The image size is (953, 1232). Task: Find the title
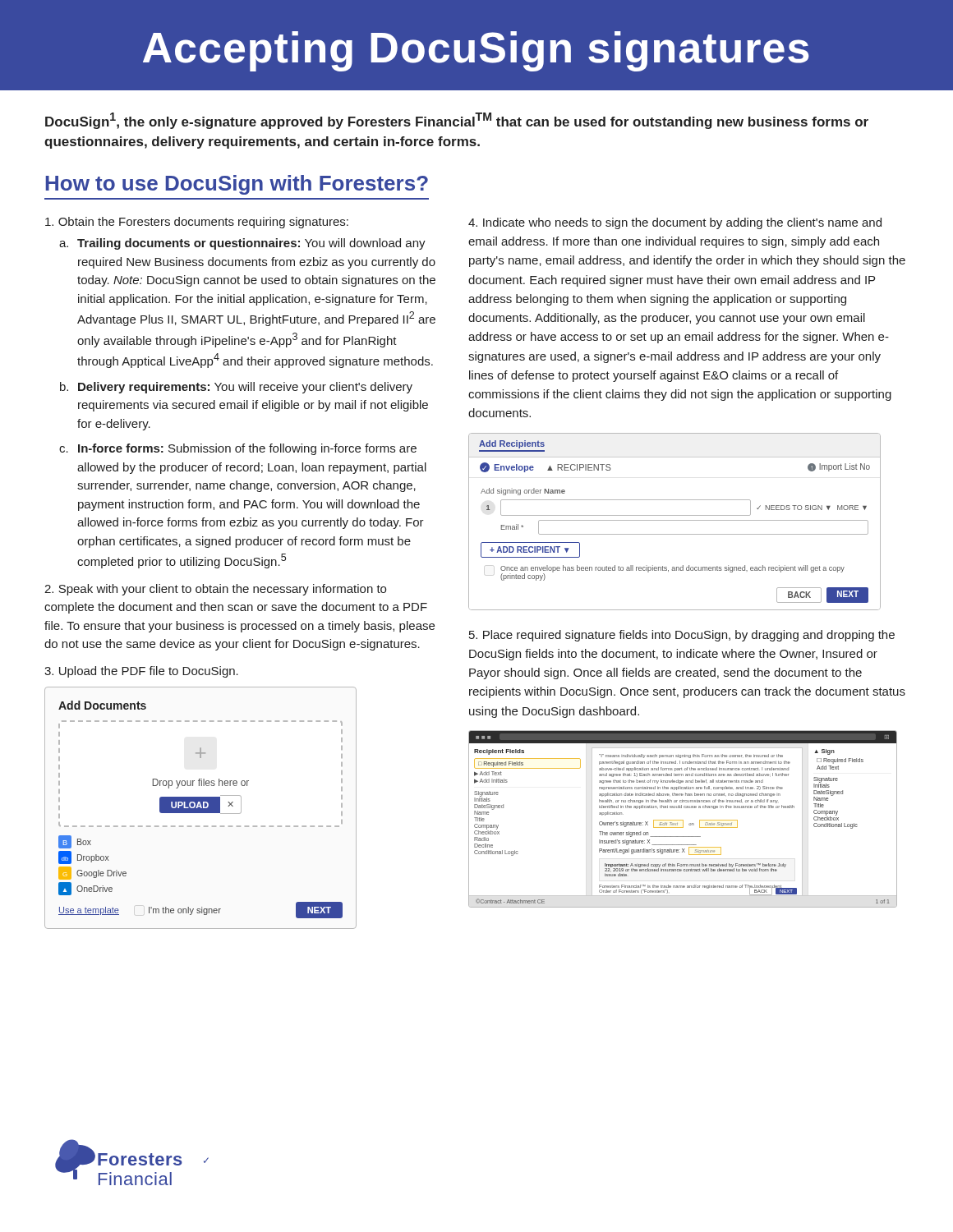[476, 48]
